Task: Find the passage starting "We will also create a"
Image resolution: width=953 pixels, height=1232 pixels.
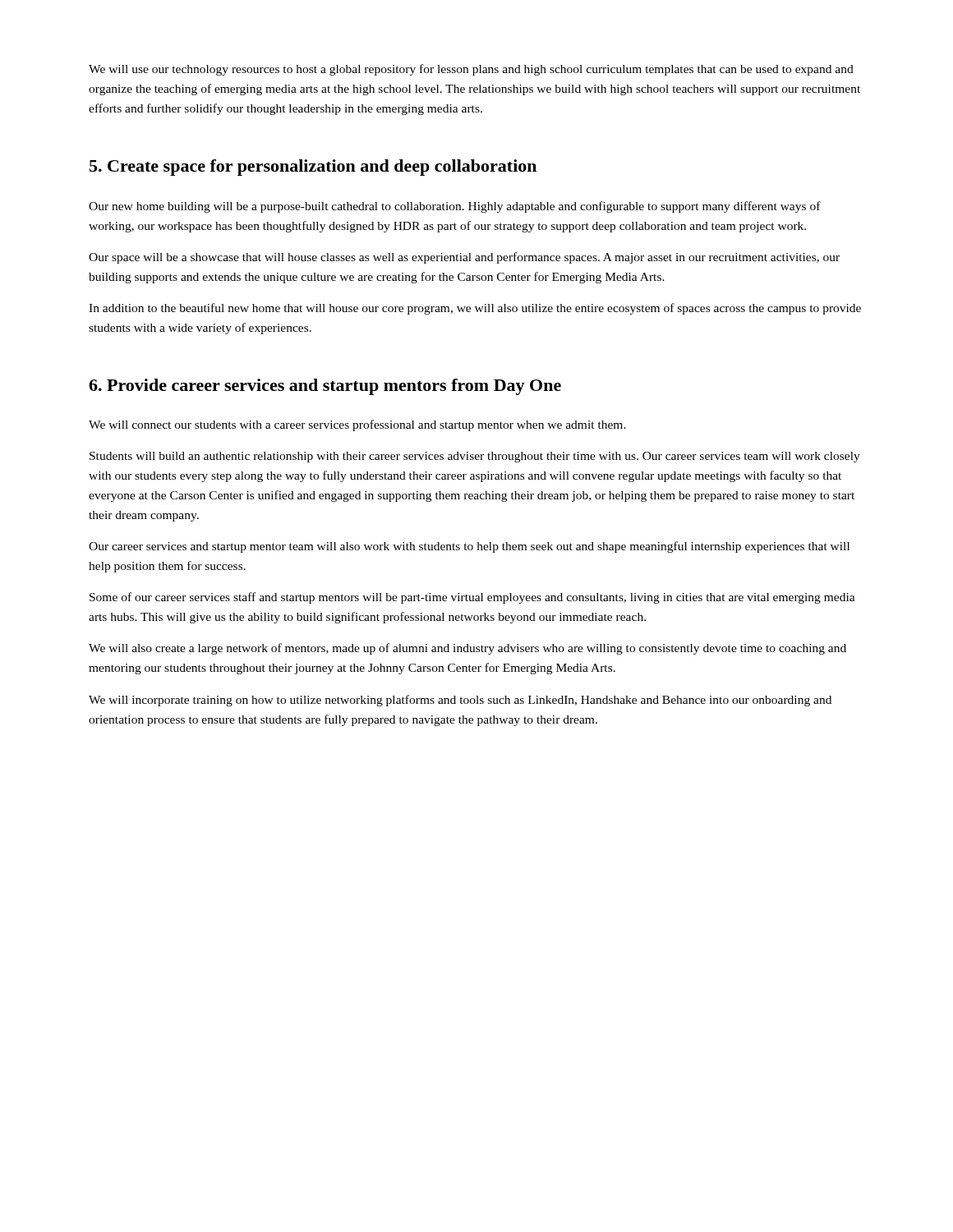Action: tap(476, 658)
